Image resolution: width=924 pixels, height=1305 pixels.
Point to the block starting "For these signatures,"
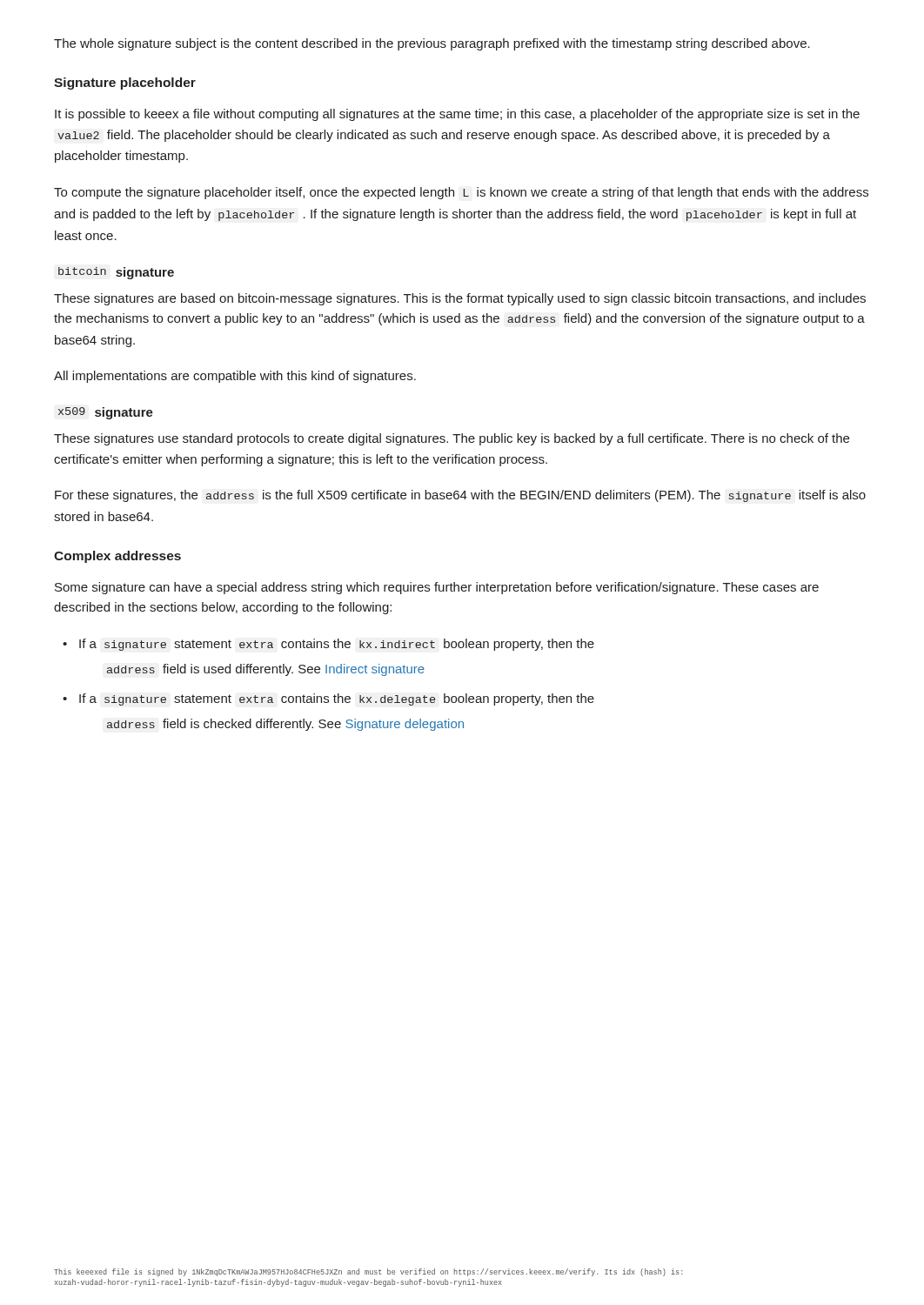coord(462,505)
